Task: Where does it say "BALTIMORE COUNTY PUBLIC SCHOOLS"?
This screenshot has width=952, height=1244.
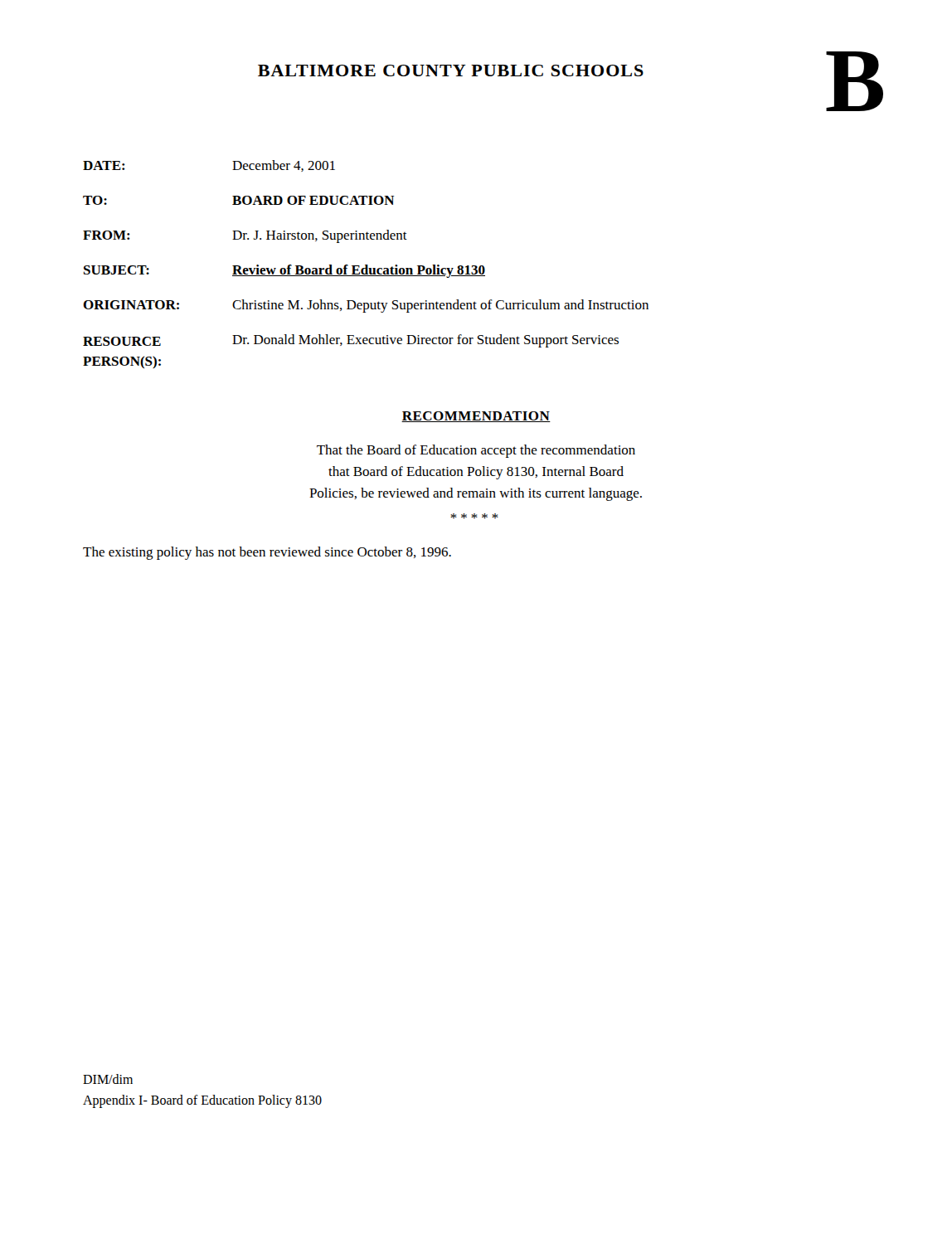Action: (x=451, y=70)
